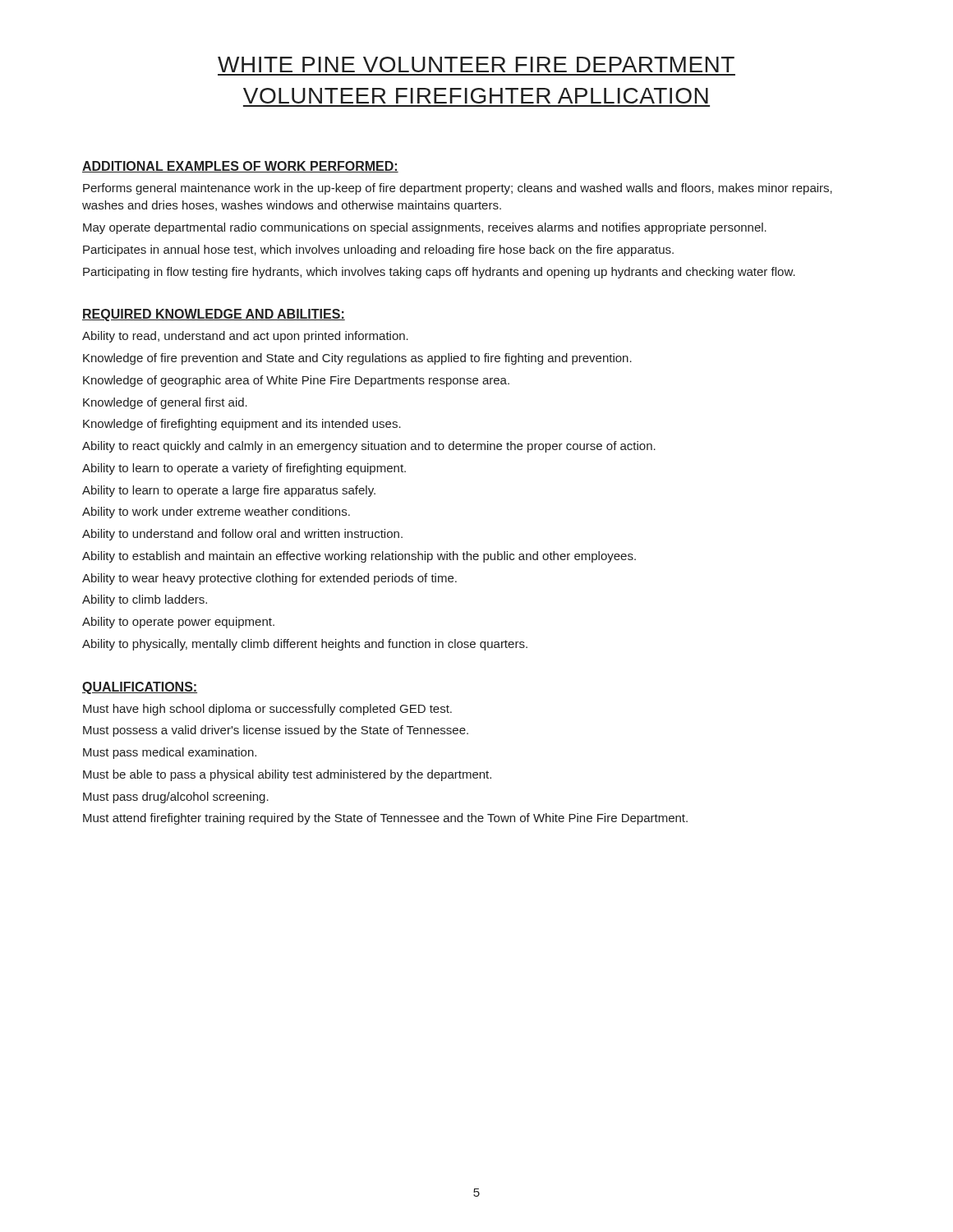Find the text block that says "Participating in flow testing fire hydrants, which"
Image resolution: width=953 pixels, height=1232 pixels.
click(439, 271)
